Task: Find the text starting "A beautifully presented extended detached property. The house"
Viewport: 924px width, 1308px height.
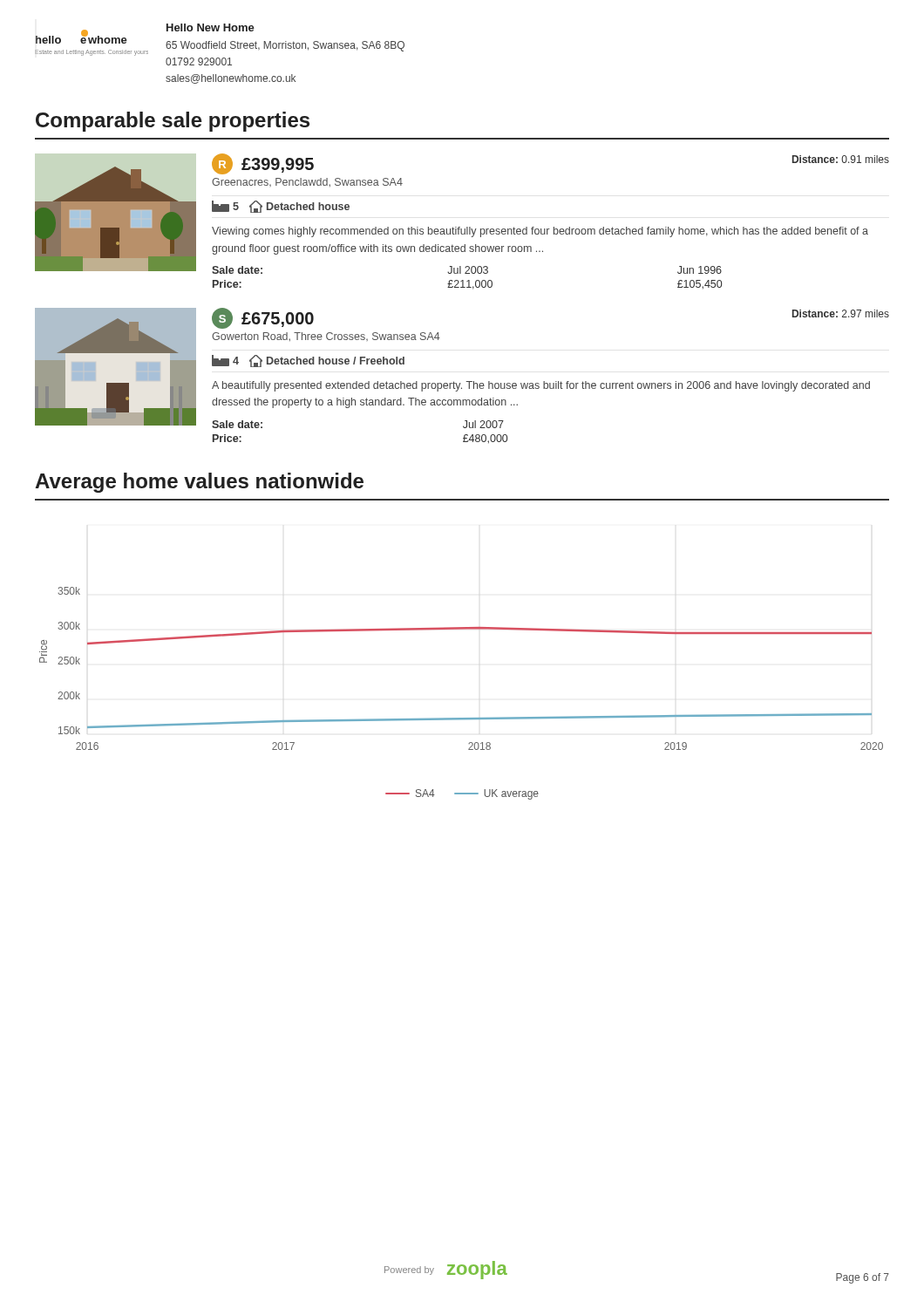Action: [x=541, y=394]
